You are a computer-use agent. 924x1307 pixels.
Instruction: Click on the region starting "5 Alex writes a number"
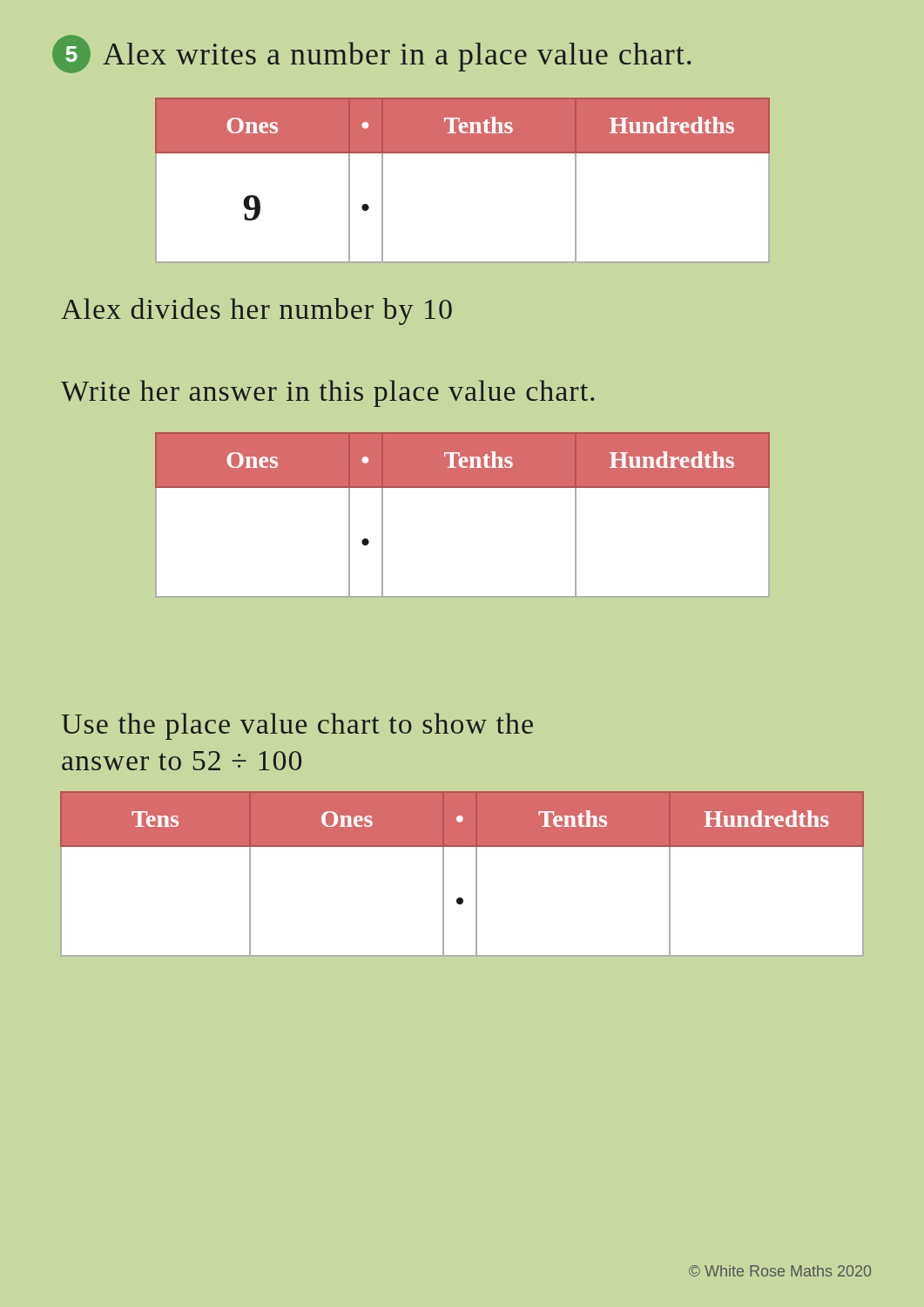[373, 54]
